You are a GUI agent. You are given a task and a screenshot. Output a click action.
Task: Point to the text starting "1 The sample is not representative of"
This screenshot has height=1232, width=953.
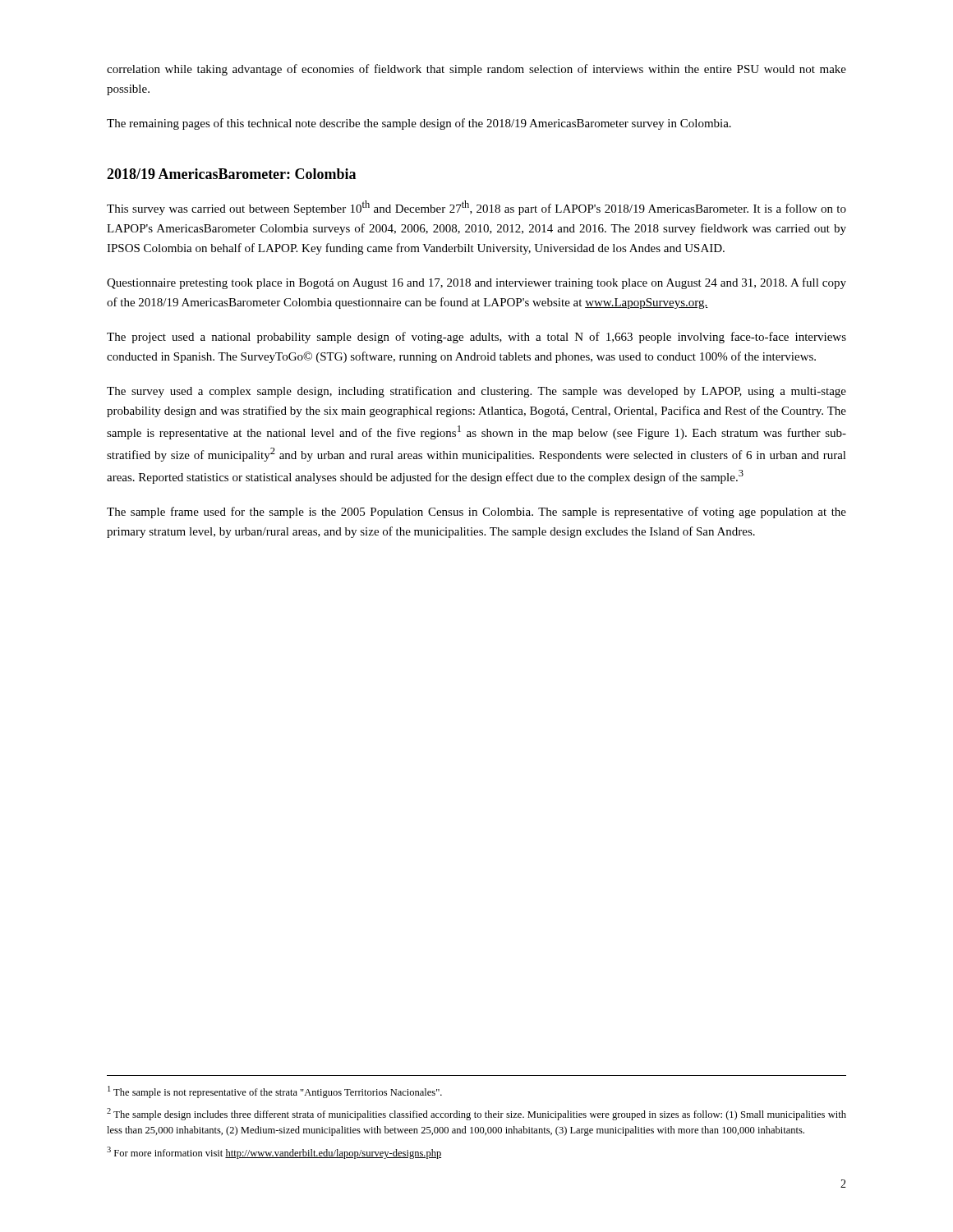275,1091
